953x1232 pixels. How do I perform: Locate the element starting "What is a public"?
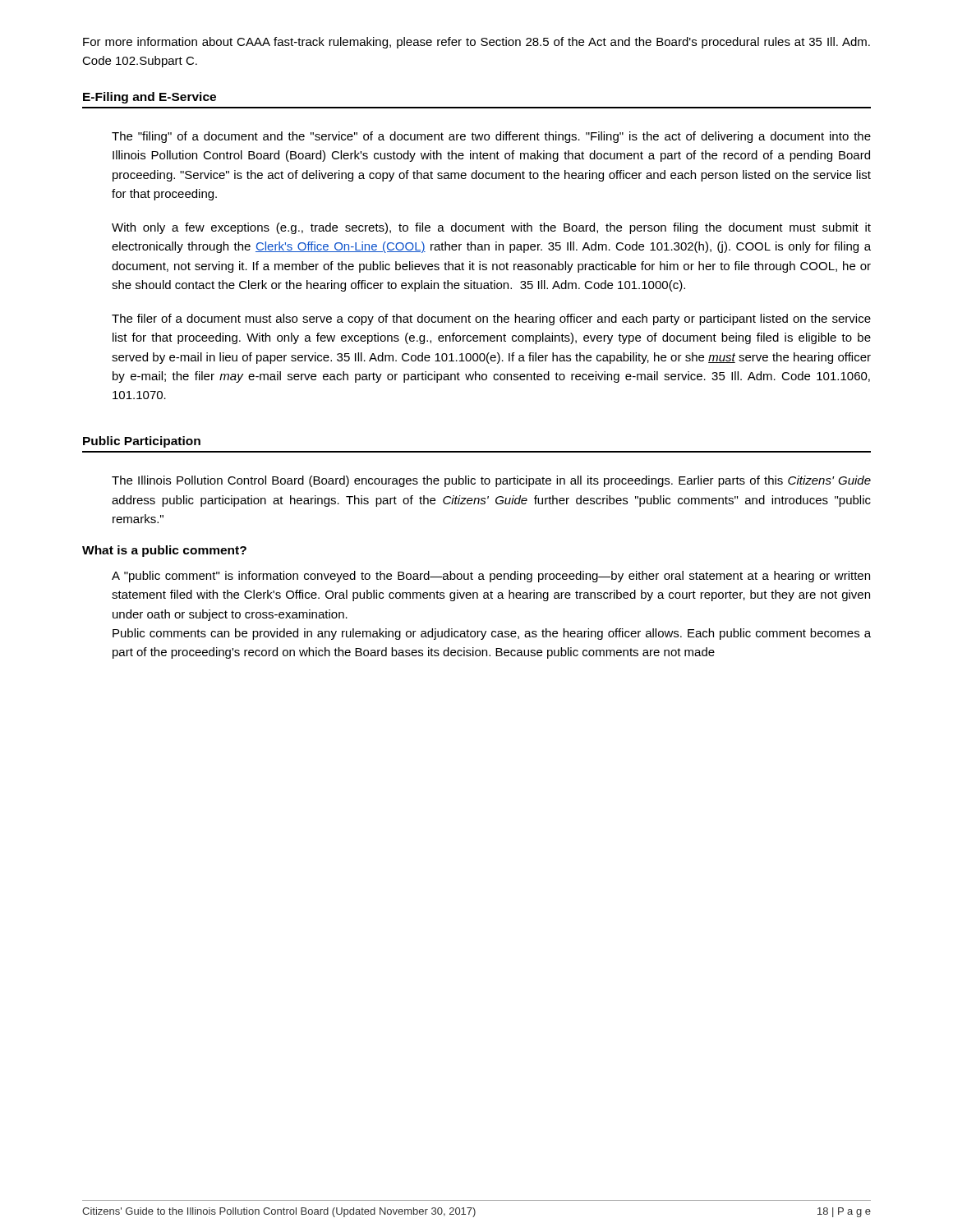164,551
